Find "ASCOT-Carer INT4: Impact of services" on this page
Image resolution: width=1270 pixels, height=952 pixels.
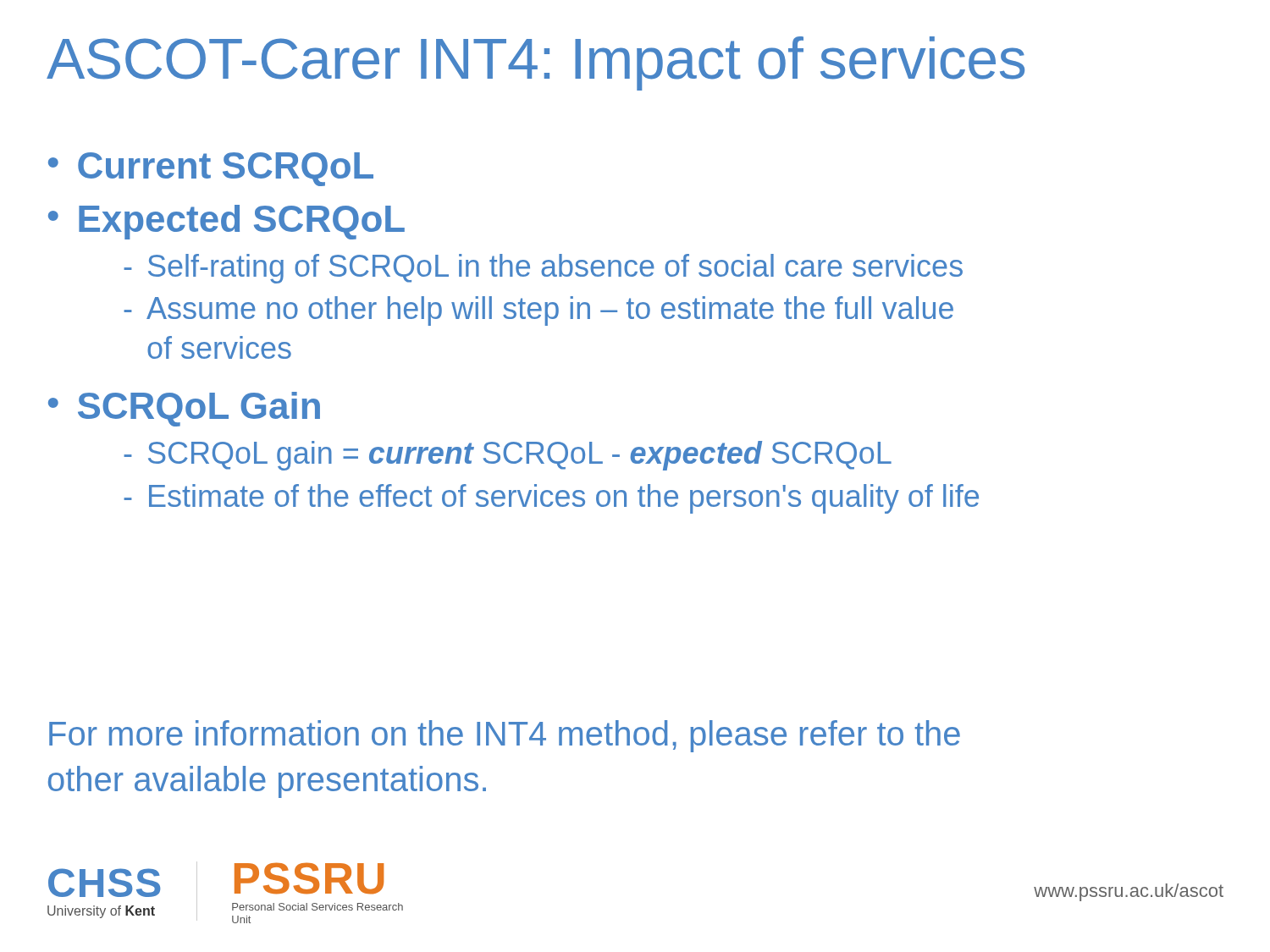point(536,58)
